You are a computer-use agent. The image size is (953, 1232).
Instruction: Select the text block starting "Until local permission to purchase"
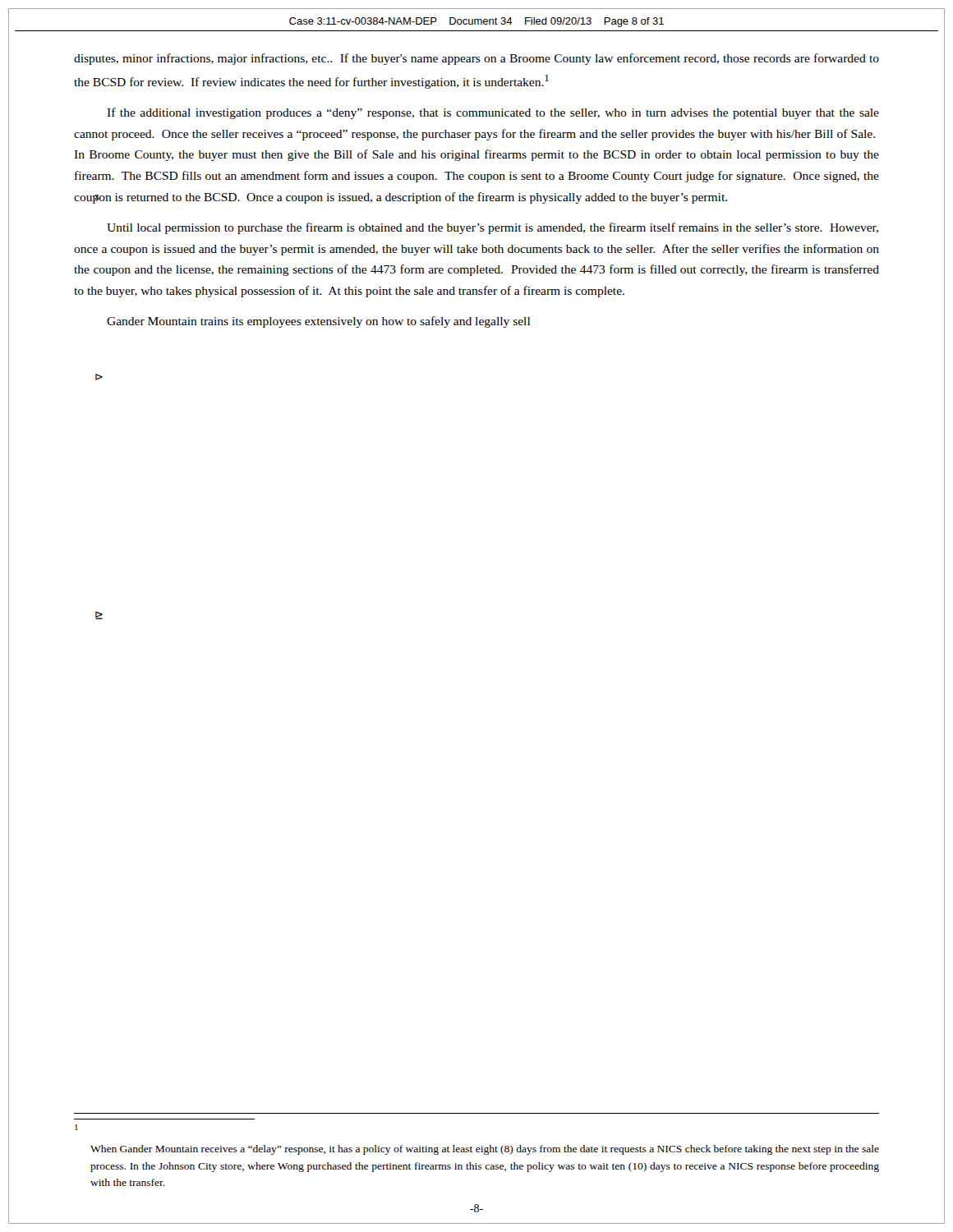coord(476,259)
